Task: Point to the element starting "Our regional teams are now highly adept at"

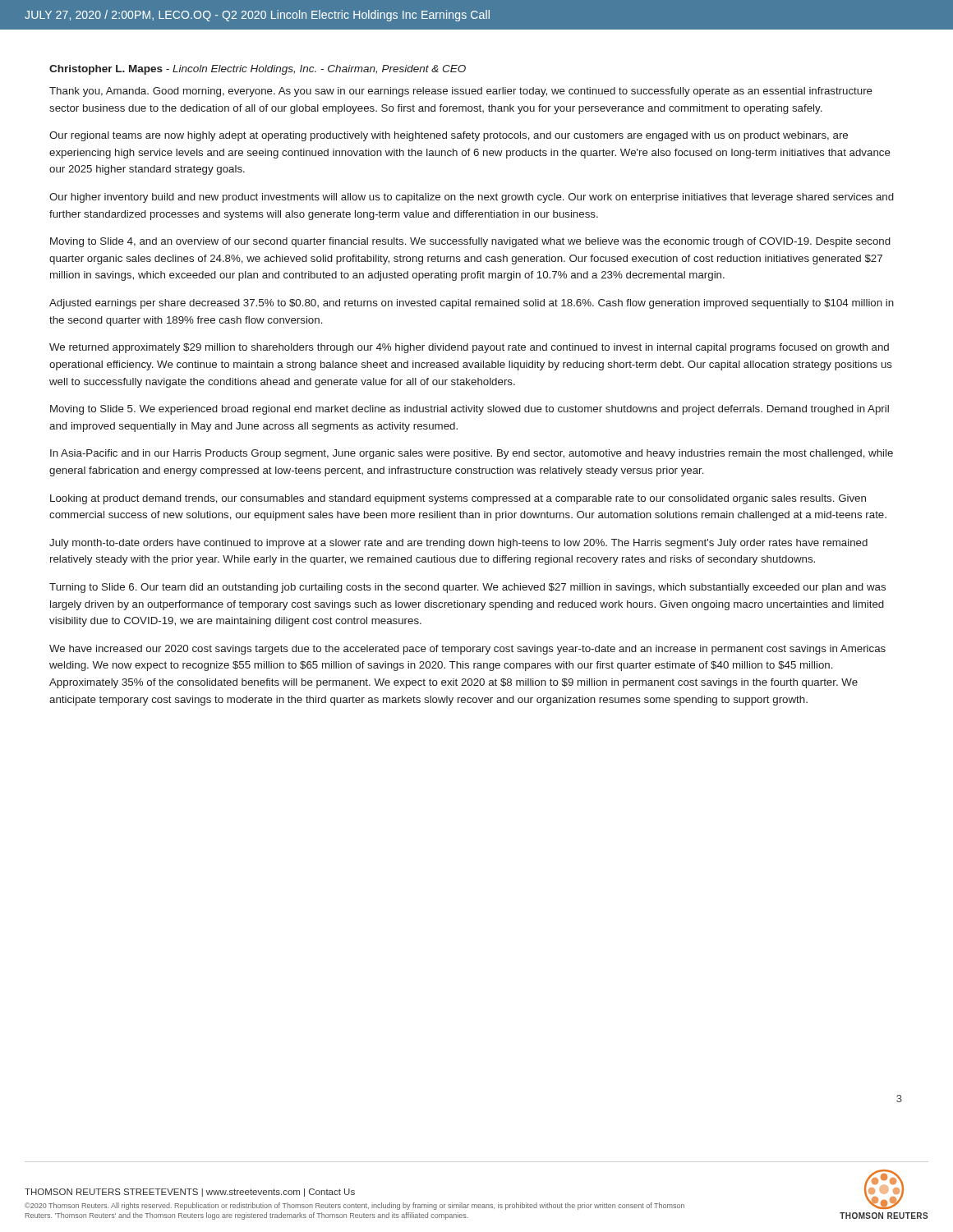Action: point(470,152)
